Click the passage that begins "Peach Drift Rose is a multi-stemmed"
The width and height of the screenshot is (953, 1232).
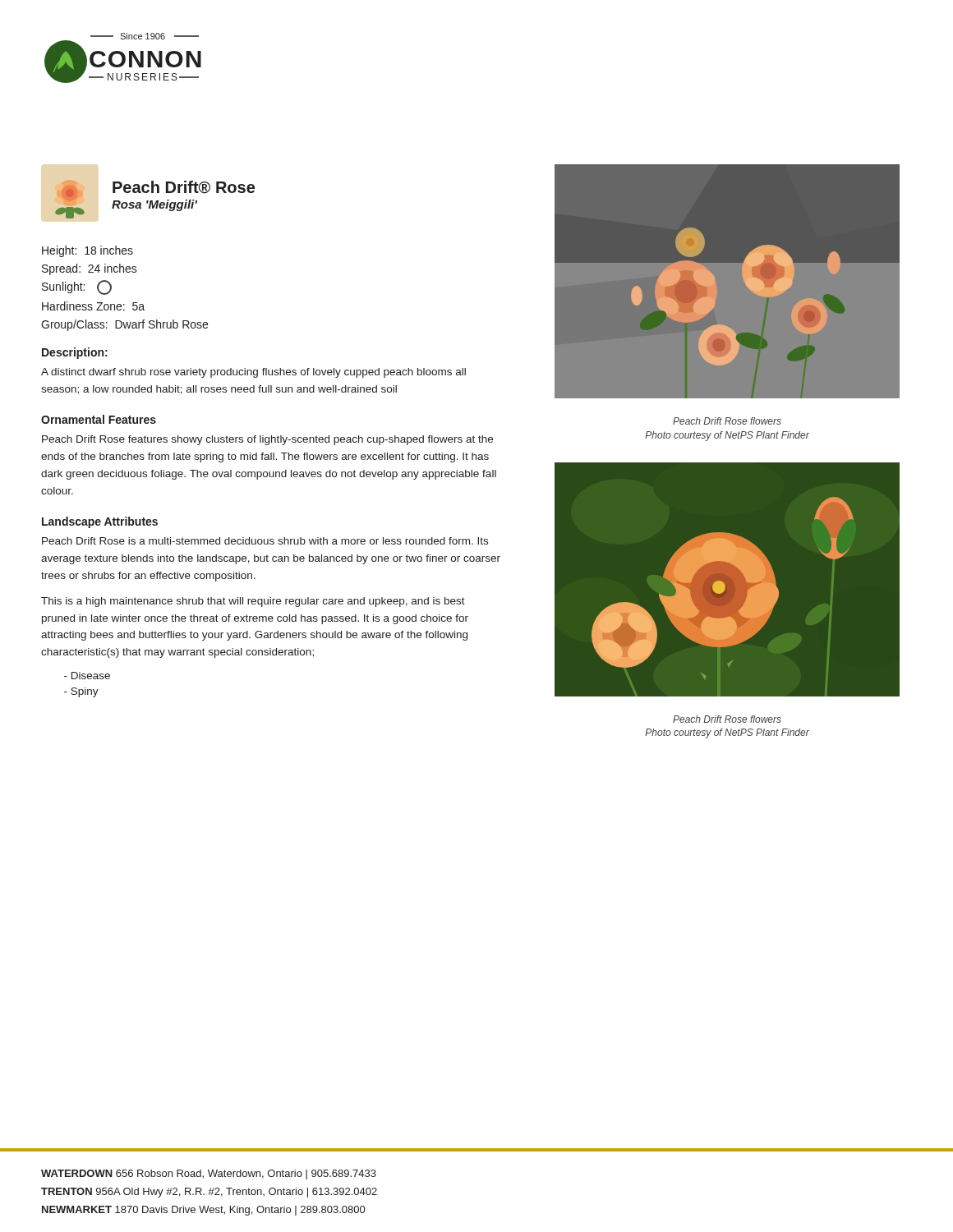pos(271,558)
